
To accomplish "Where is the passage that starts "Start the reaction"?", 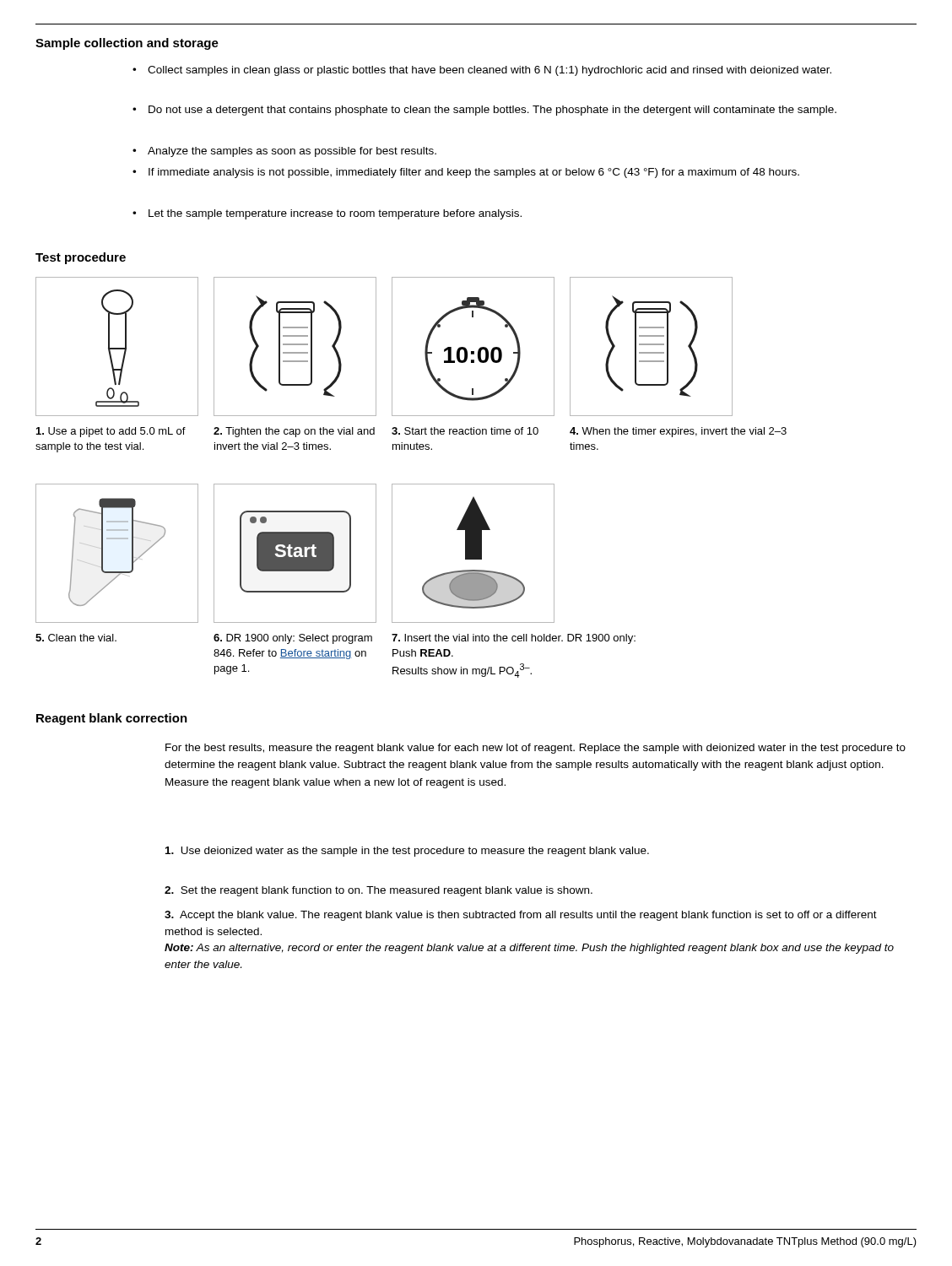I will pos(465,439).
